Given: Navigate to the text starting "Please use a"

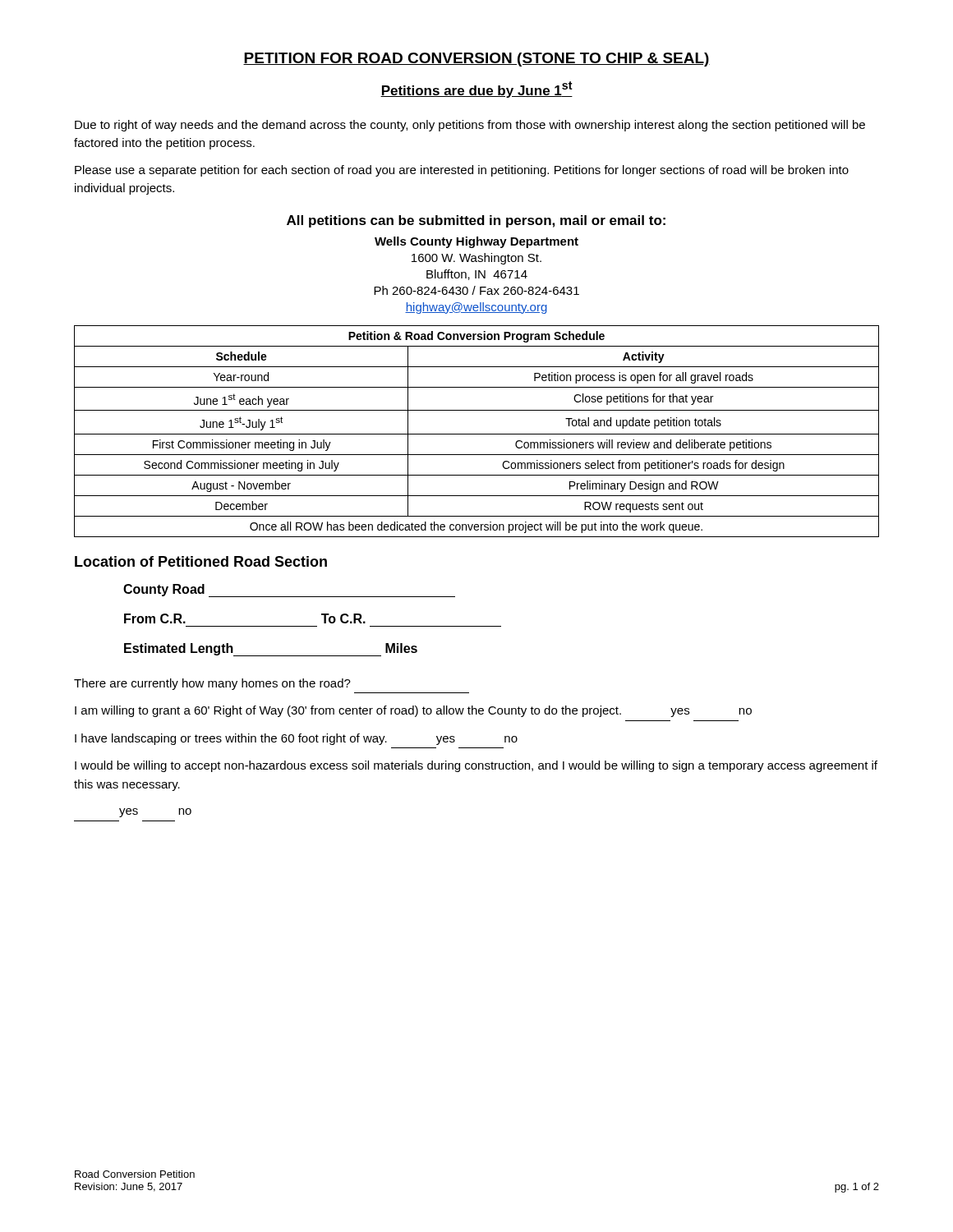Looking at the screenshot, I should (461, 179).
